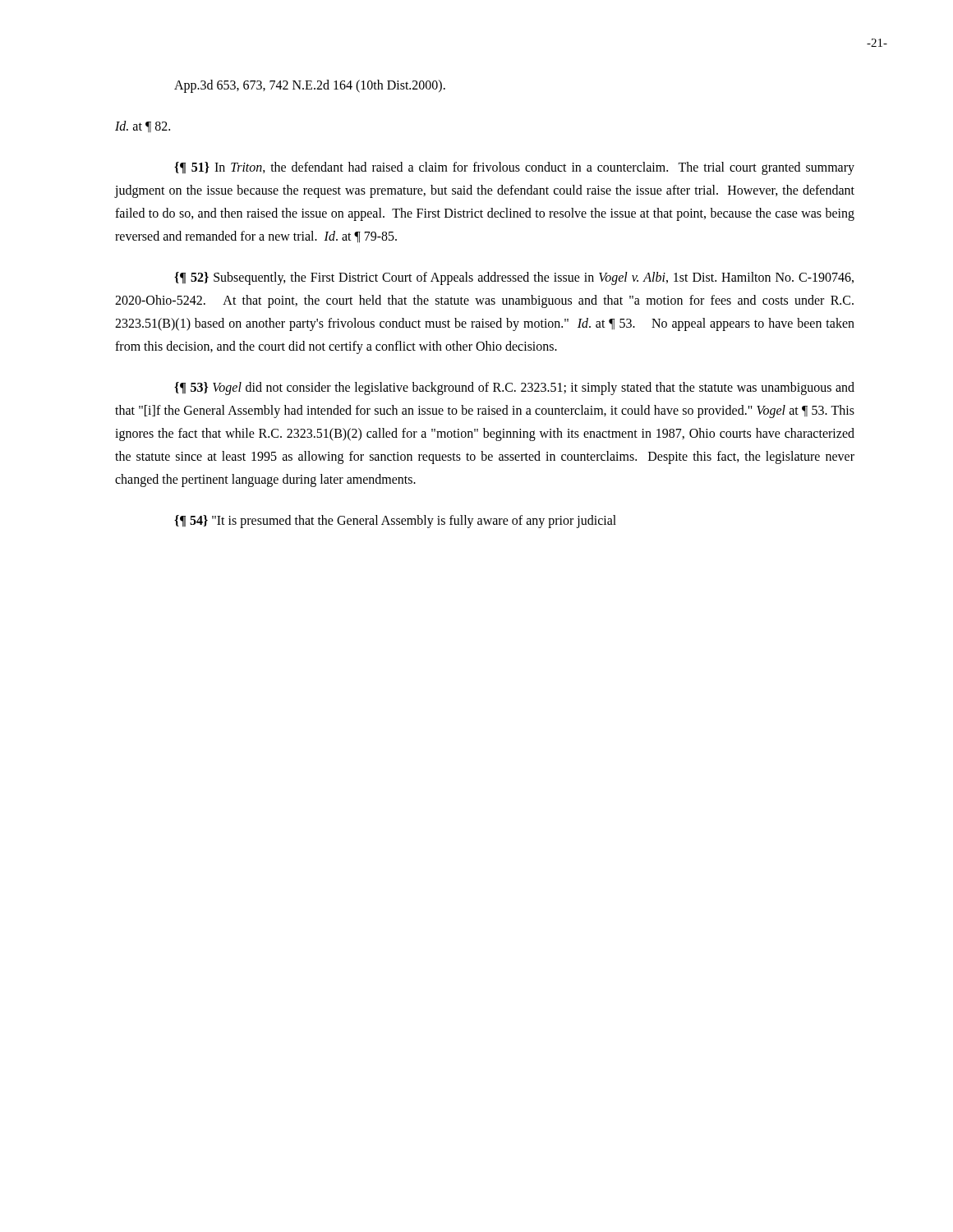This screenshot has width=953, height=1232.
Task: Where does it say "Id. at ¶ 82."?
Action: (143, 126)
